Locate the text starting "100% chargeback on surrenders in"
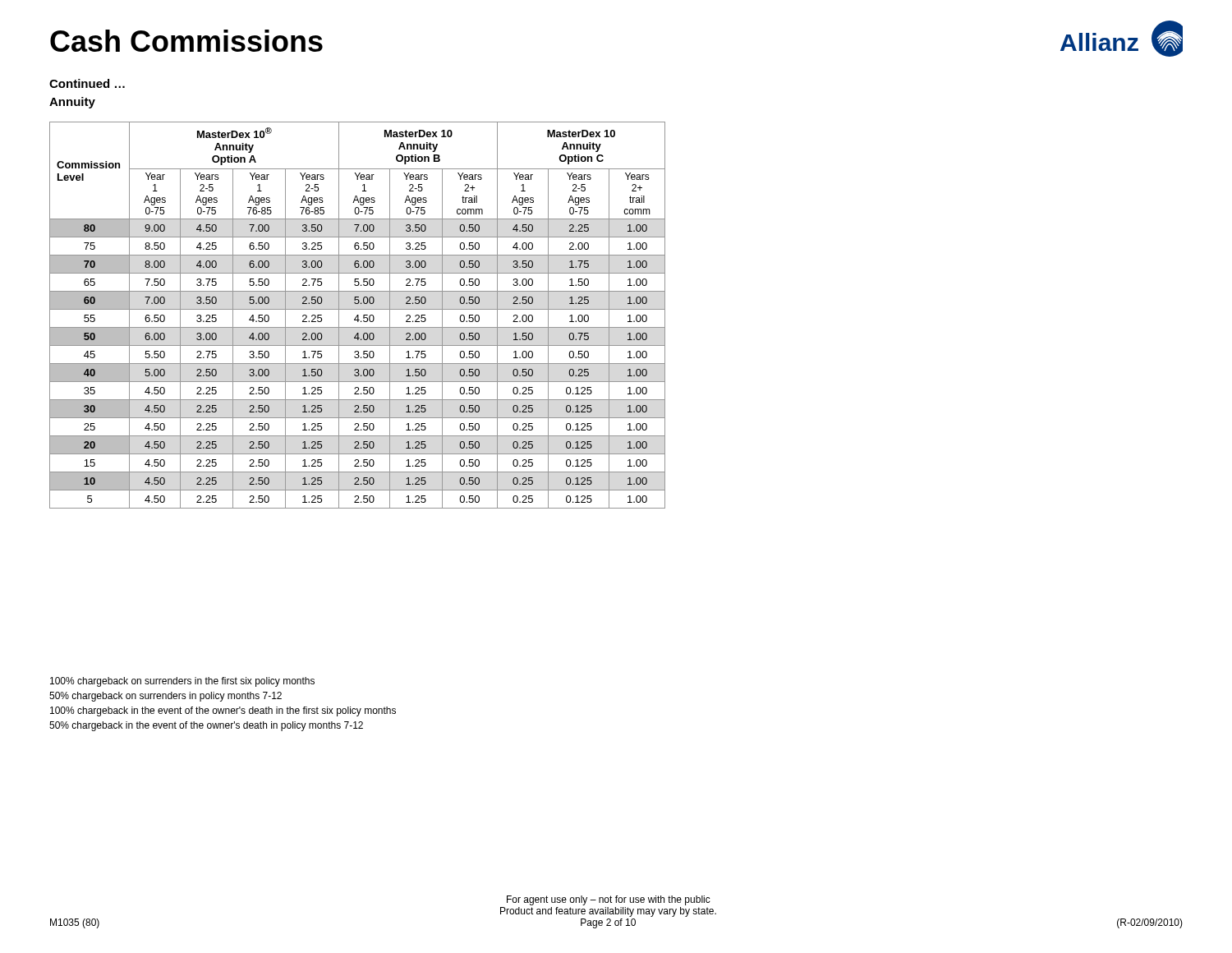 tap(182, 681)
